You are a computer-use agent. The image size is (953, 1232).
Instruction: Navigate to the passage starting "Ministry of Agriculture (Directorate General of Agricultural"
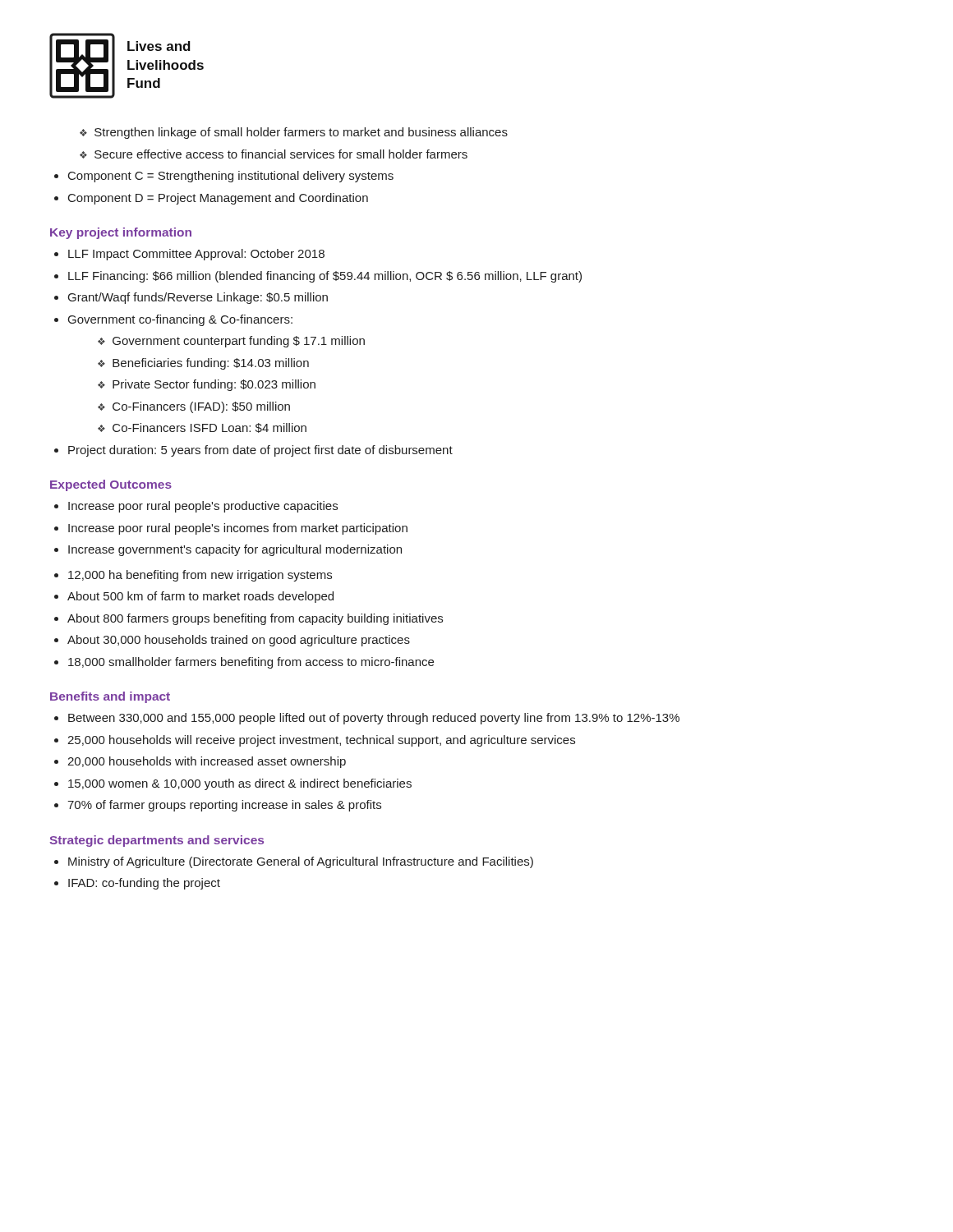click(x=301, y=861)
